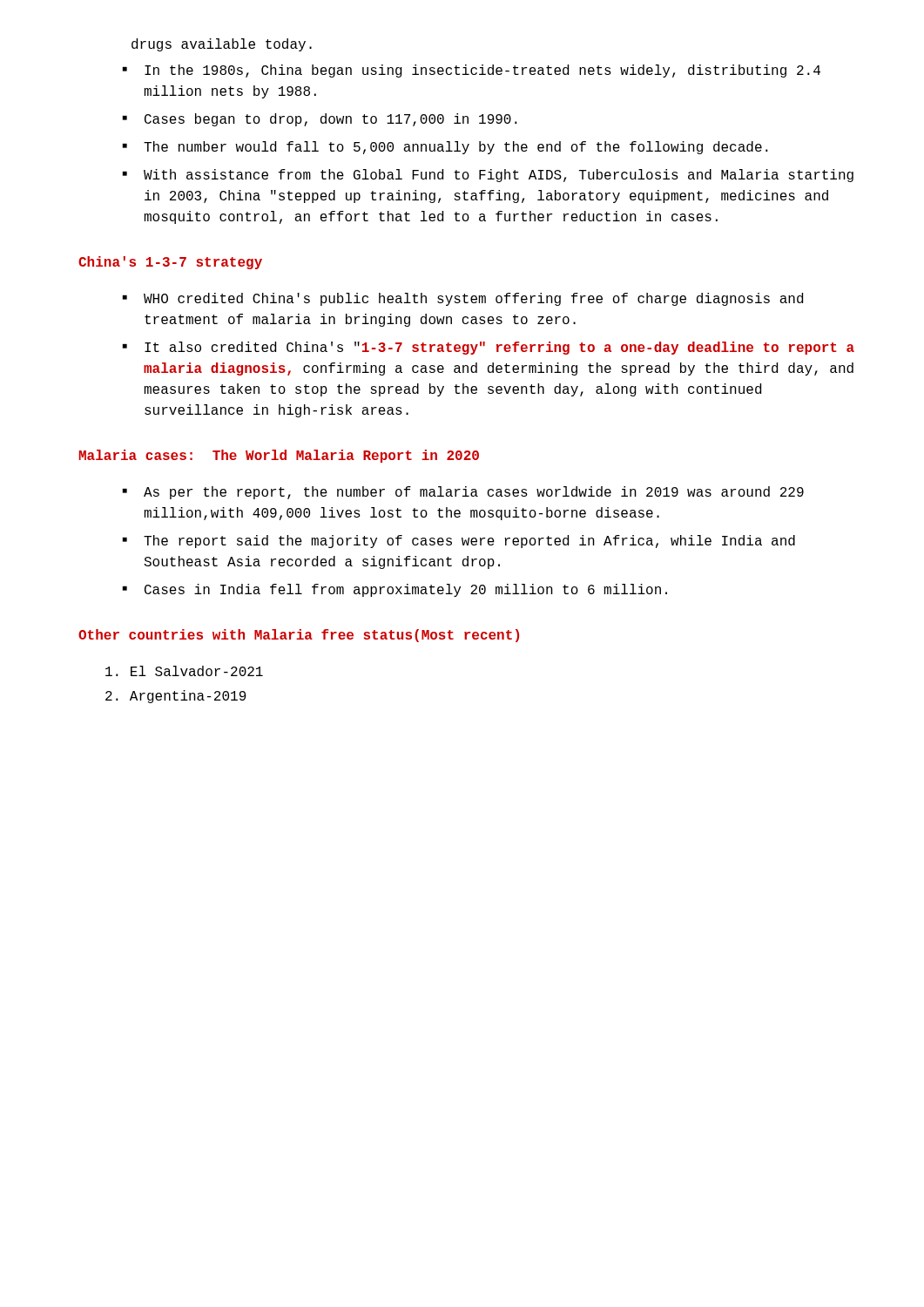This screenshot has height=1307, width=924.
Task: Where is the passage that starts "Cases began to drop, down to"?
Action: (x=332, y=120)
